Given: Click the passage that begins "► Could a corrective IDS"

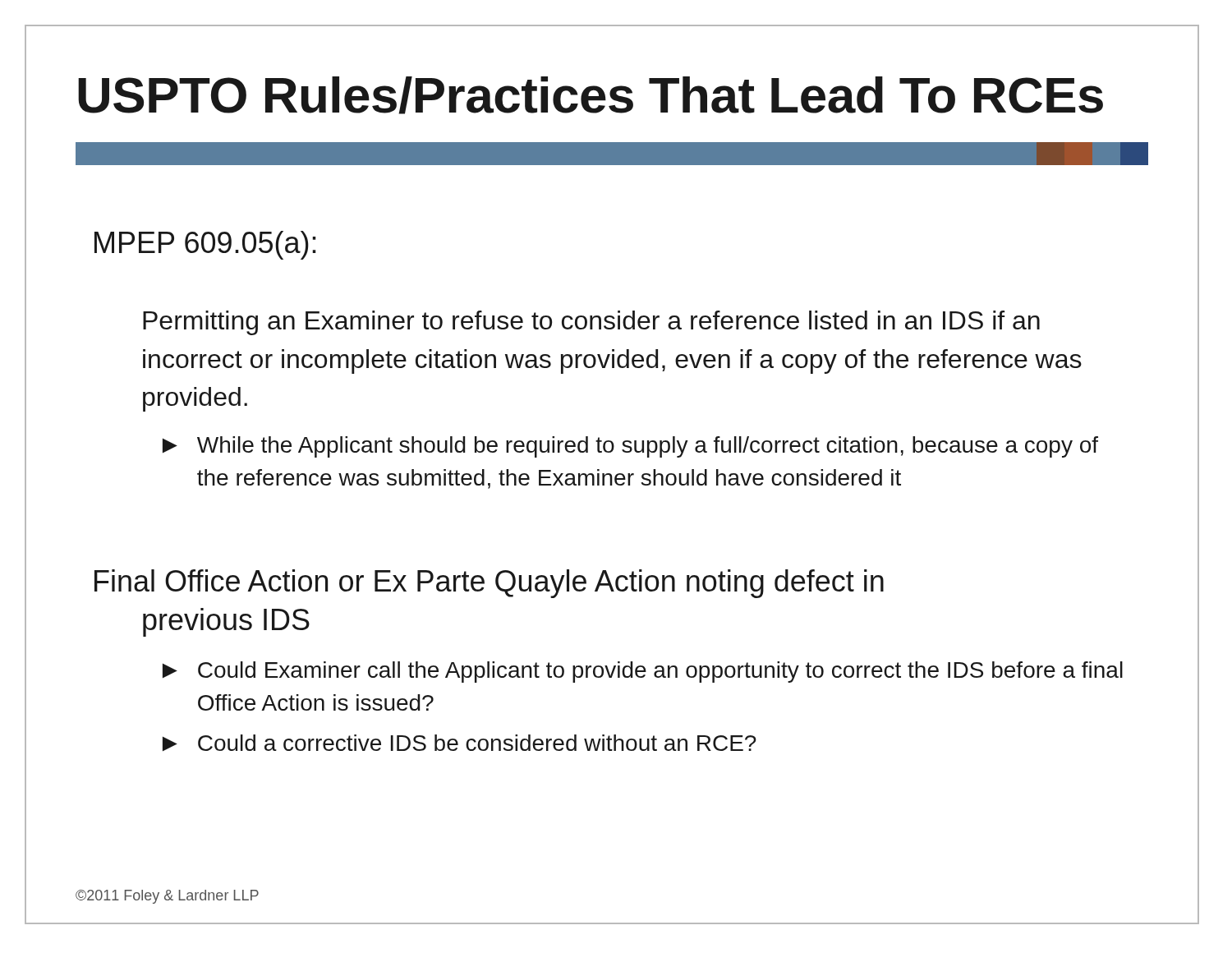Looking at the screenshot, I should 457,743.
